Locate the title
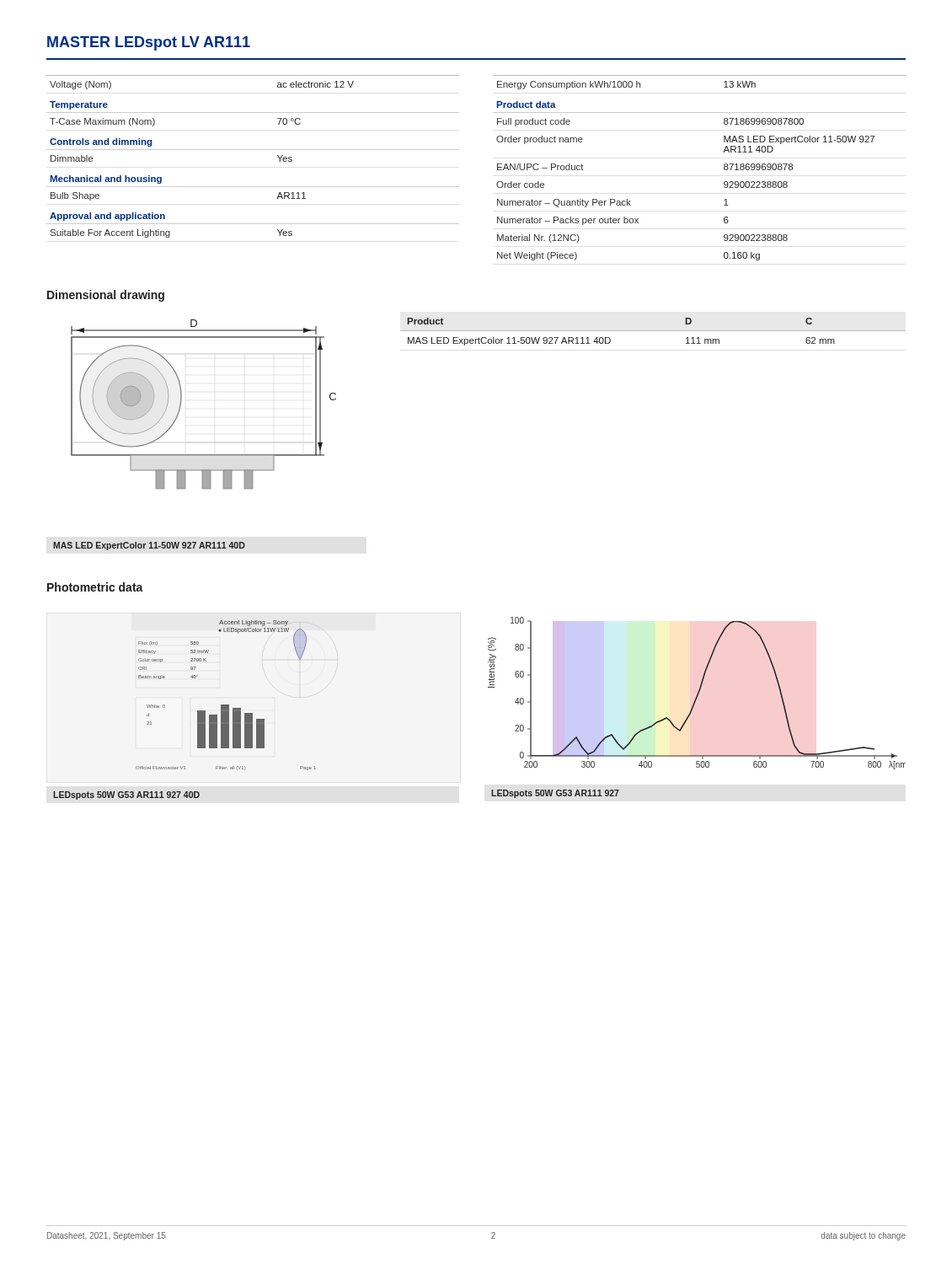Screen dimensions: 1264x952 click(148, 42)
